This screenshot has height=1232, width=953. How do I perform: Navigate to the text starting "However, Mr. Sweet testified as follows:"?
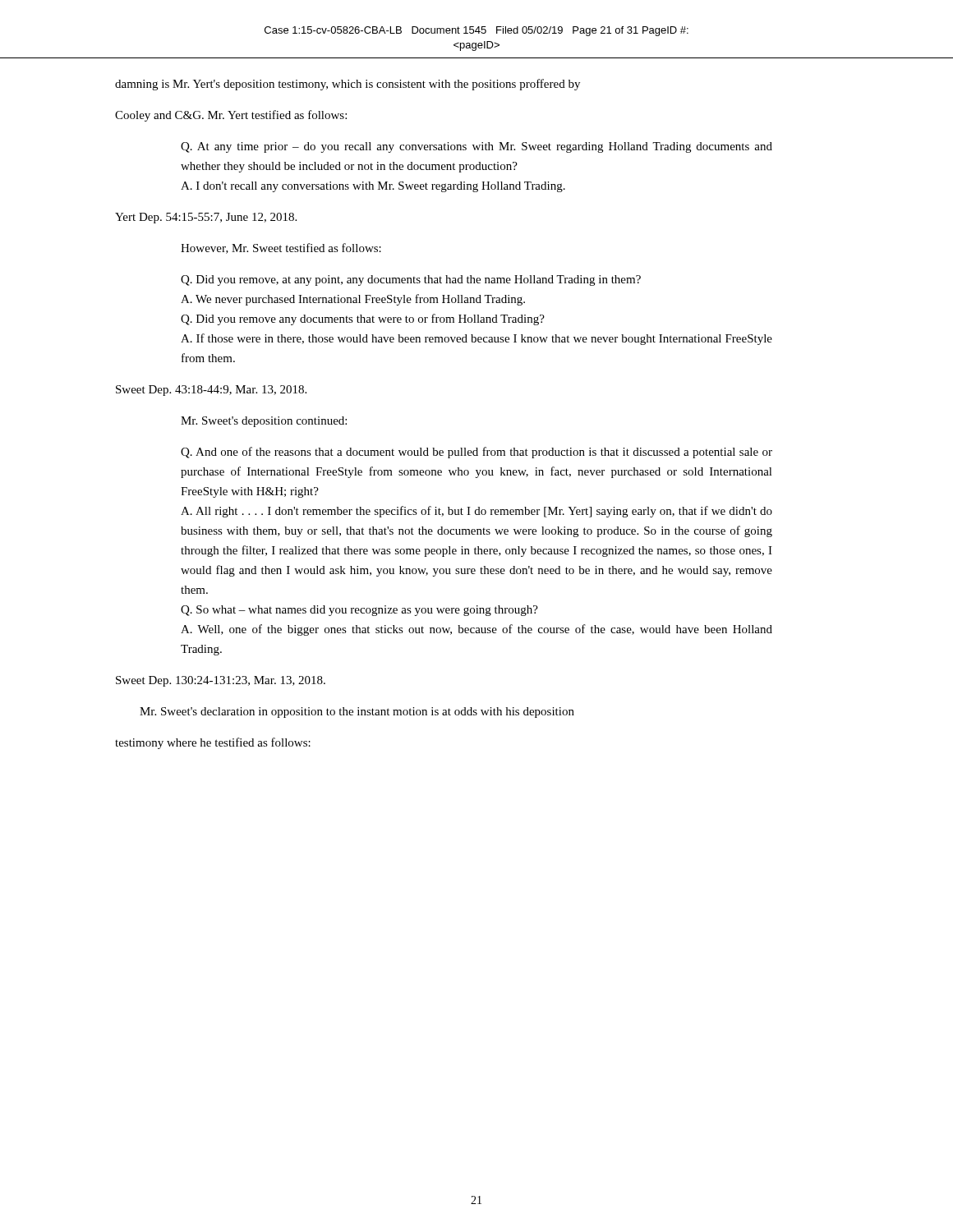281,248
